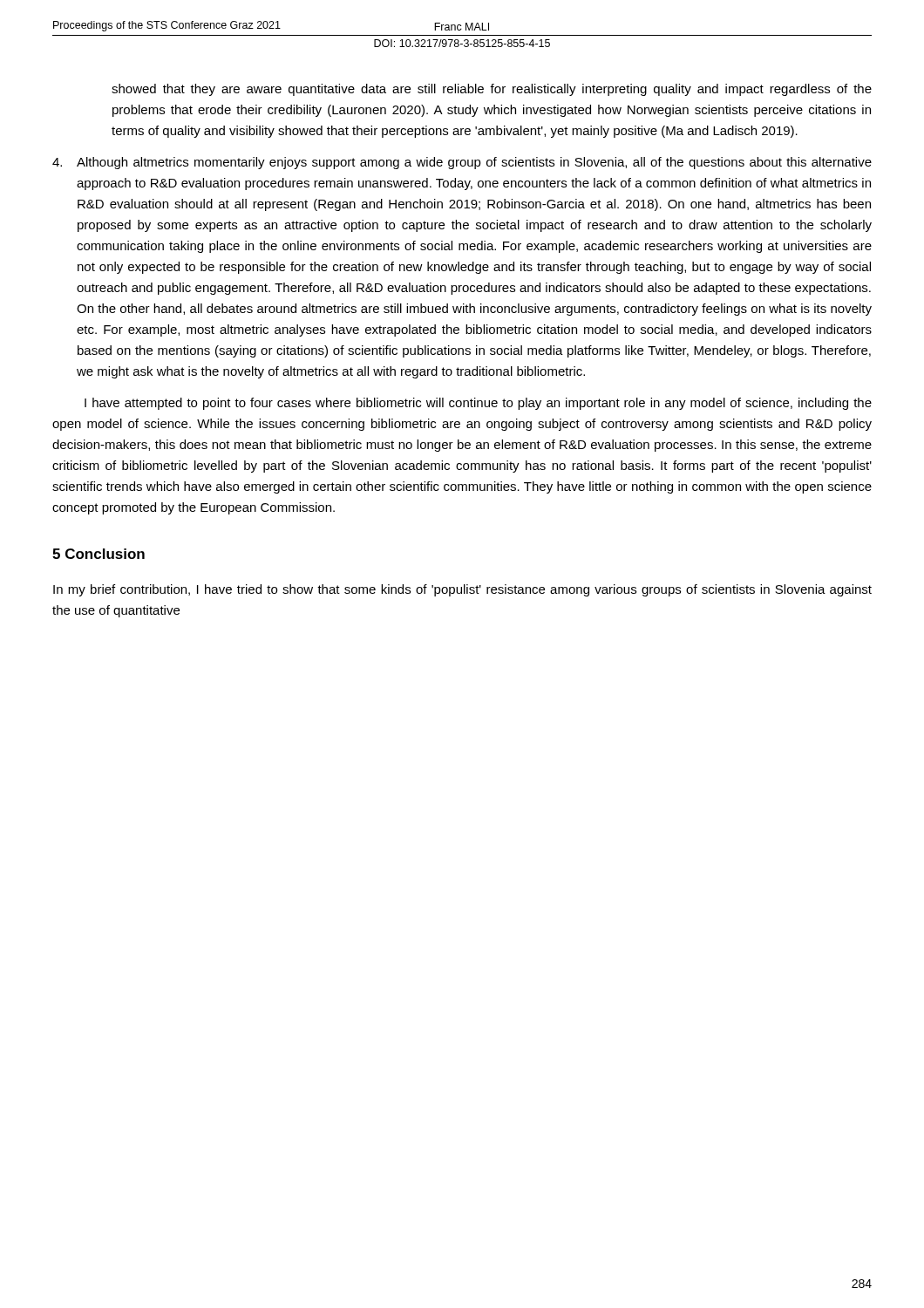Locate the text block with the text "showed that they are aware quantitative data are"
924x1308 pixels.
click(492, 109)
